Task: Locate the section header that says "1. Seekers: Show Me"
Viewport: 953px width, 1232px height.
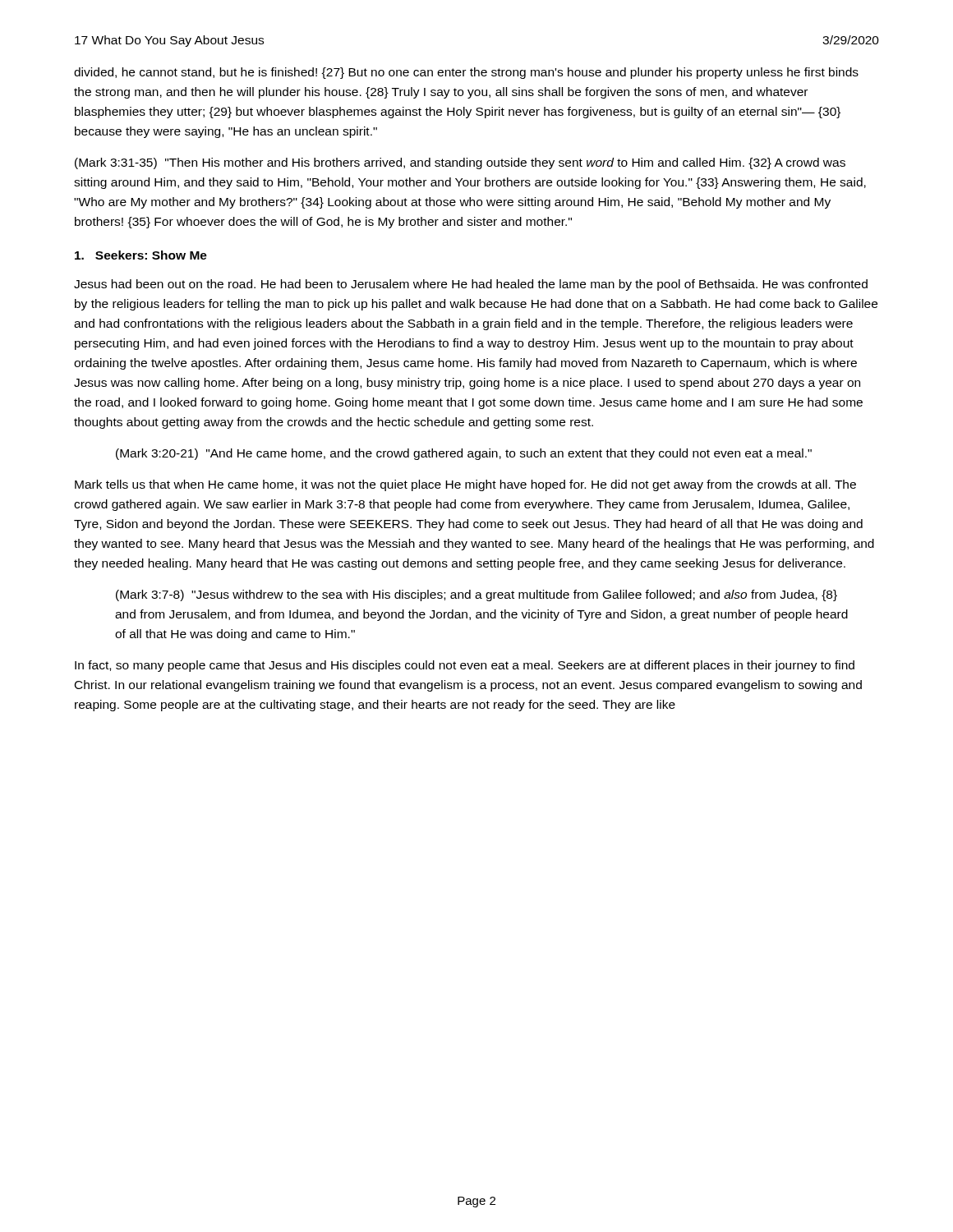Action: (140, 255)
